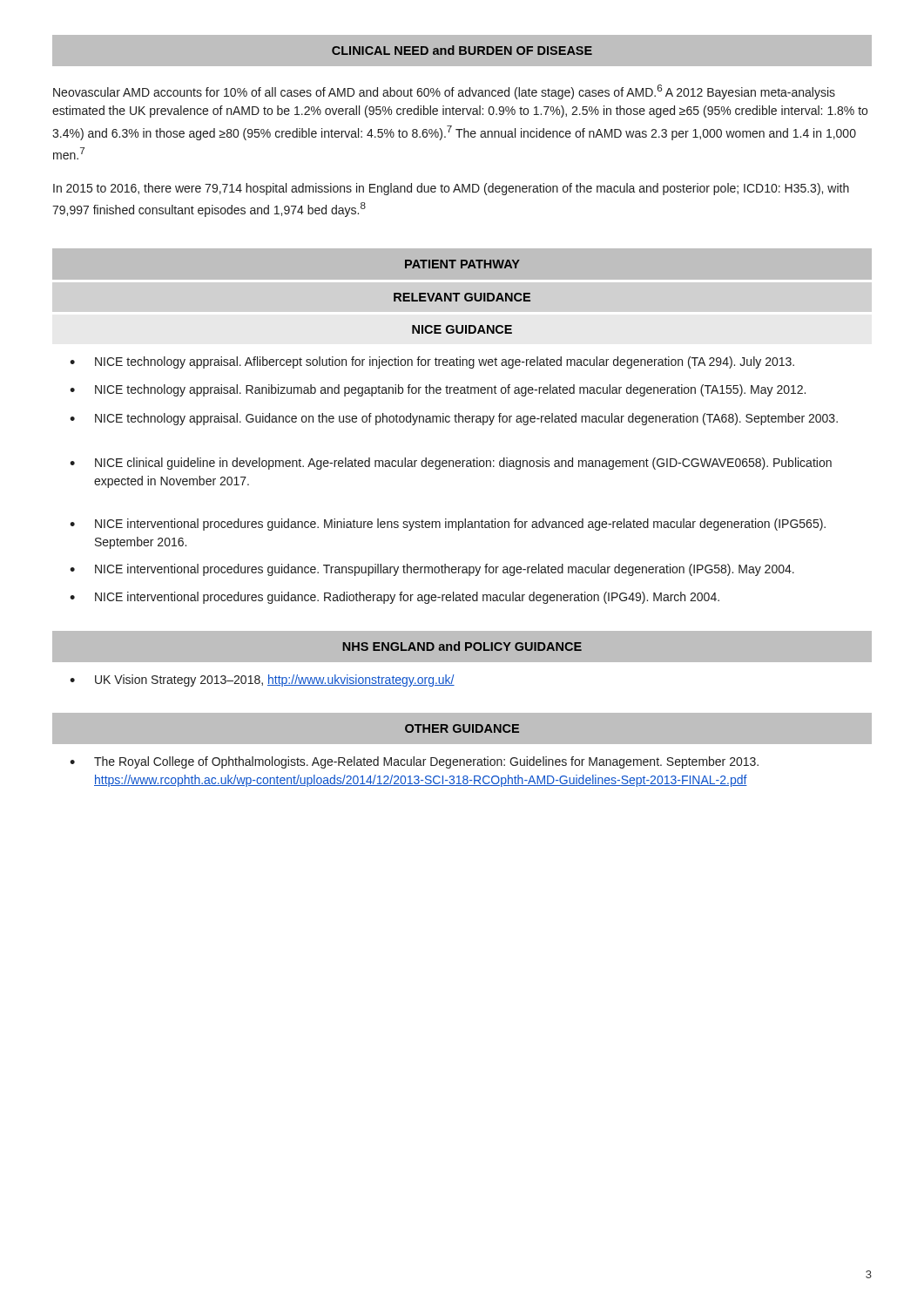Point to "• UK Vision Strategy 2013–2018, http://www.ukvisionstrategy.org.uk/"
Image resolution: width=924 pixels, height=1307 pixels.
coord(262,681)
